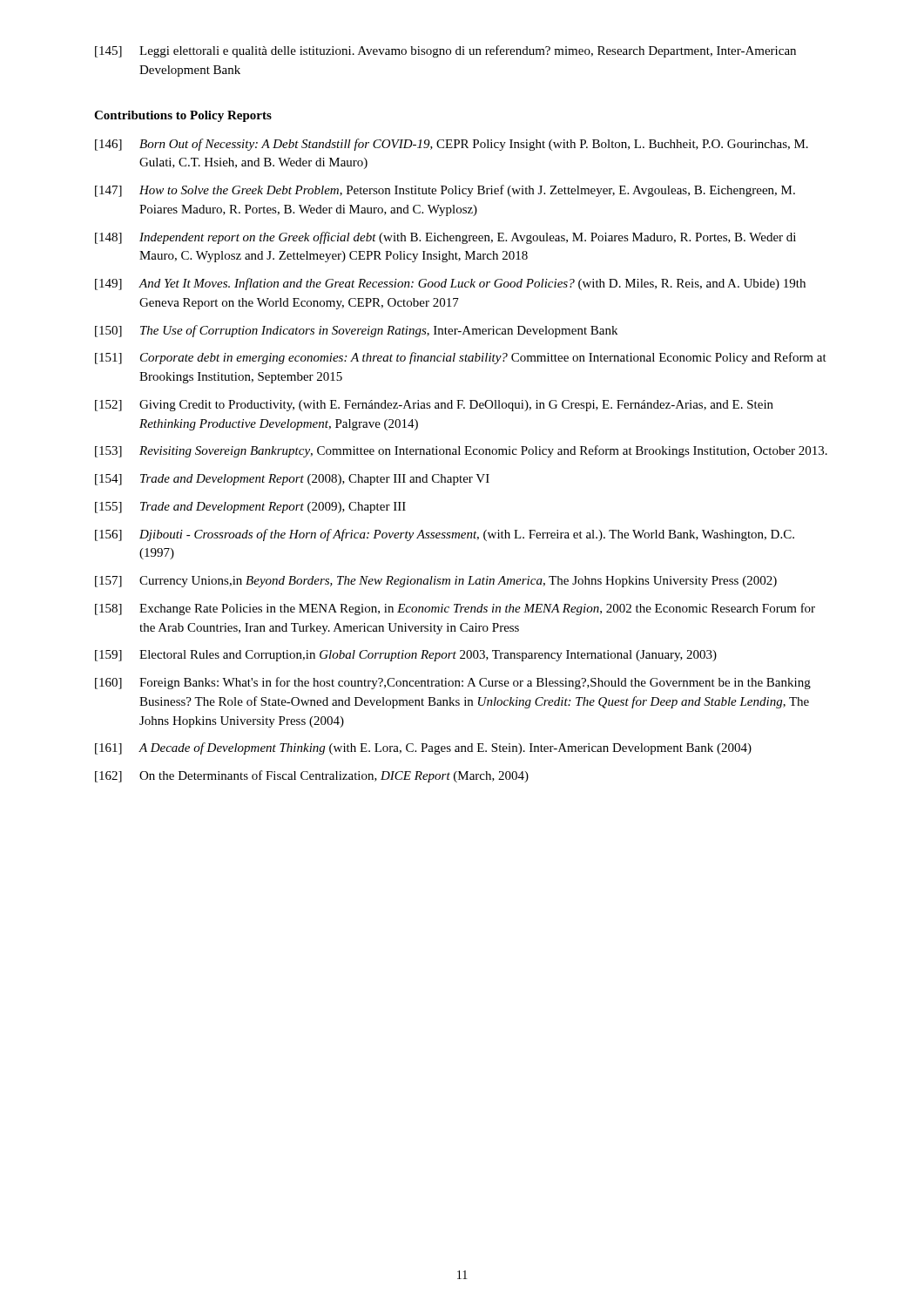924x1307 pixels.
Task: Click on the list item that reads "[157] Currency Unions,in Beyond Borders, The New"
Action: click(x=462, y=581)
